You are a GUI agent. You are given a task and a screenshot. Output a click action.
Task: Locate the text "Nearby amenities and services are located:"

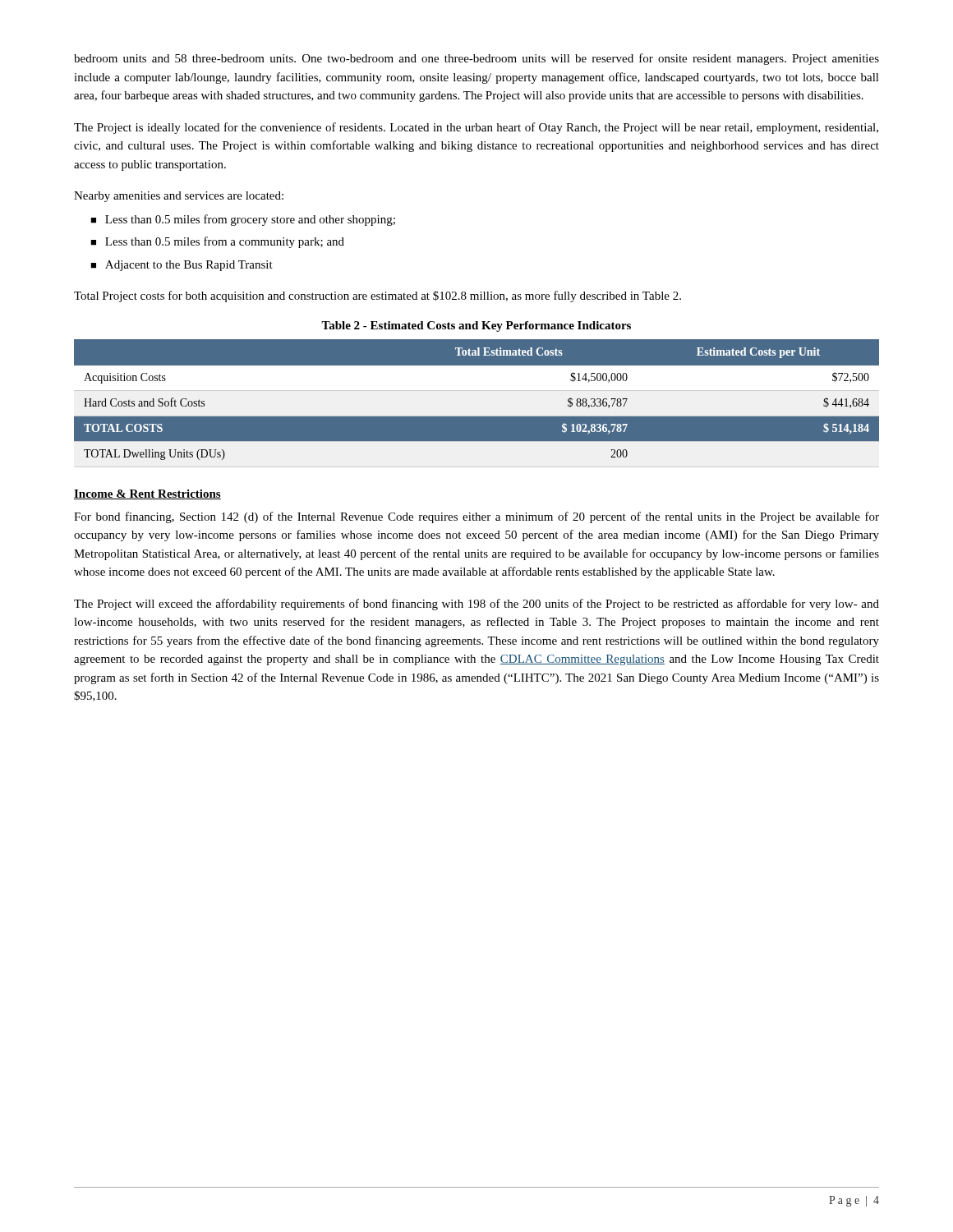click(x=179, y=195)
